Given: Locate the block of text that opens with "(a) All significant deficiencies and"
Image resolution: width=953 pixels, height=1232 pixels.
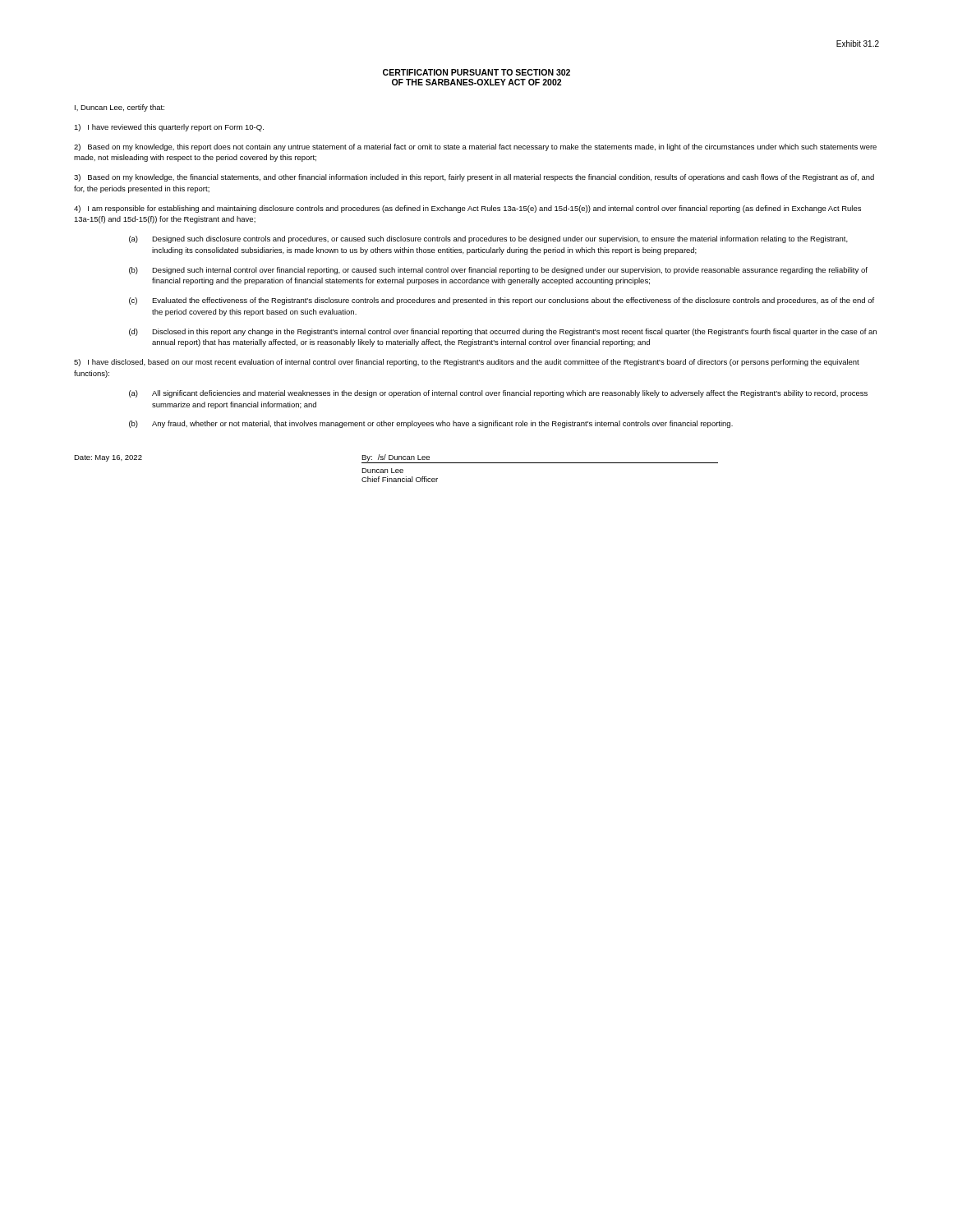Looking at the screenshot, I should tap(476, 399).
